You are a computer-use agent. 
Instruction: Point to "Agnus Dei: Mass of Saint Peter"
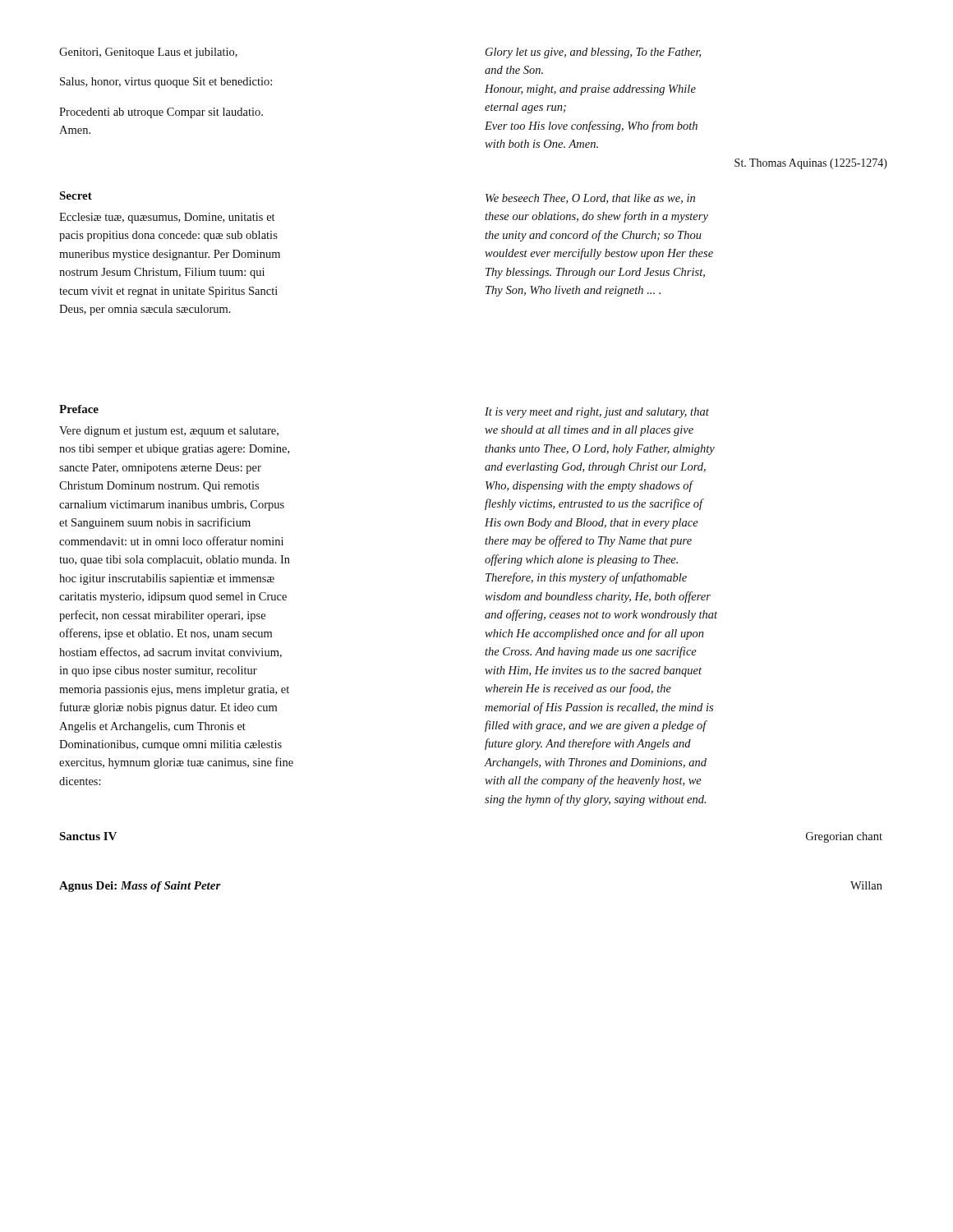(140, 885)
